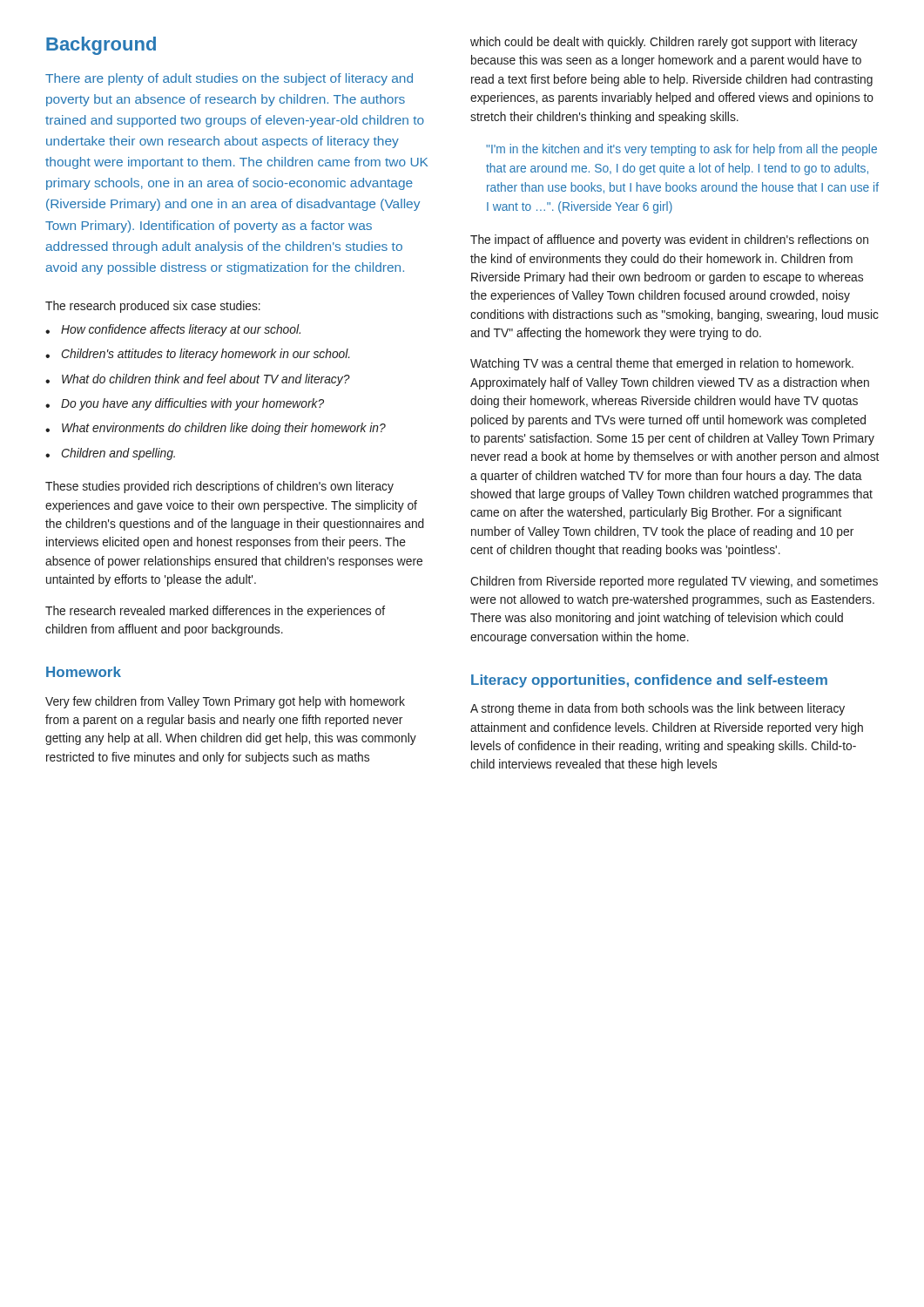Point to the block beginning "There are plenty of adult studies on the"
The width and height of the screenshot is (924, 1307).
click(x=237, y=173)
